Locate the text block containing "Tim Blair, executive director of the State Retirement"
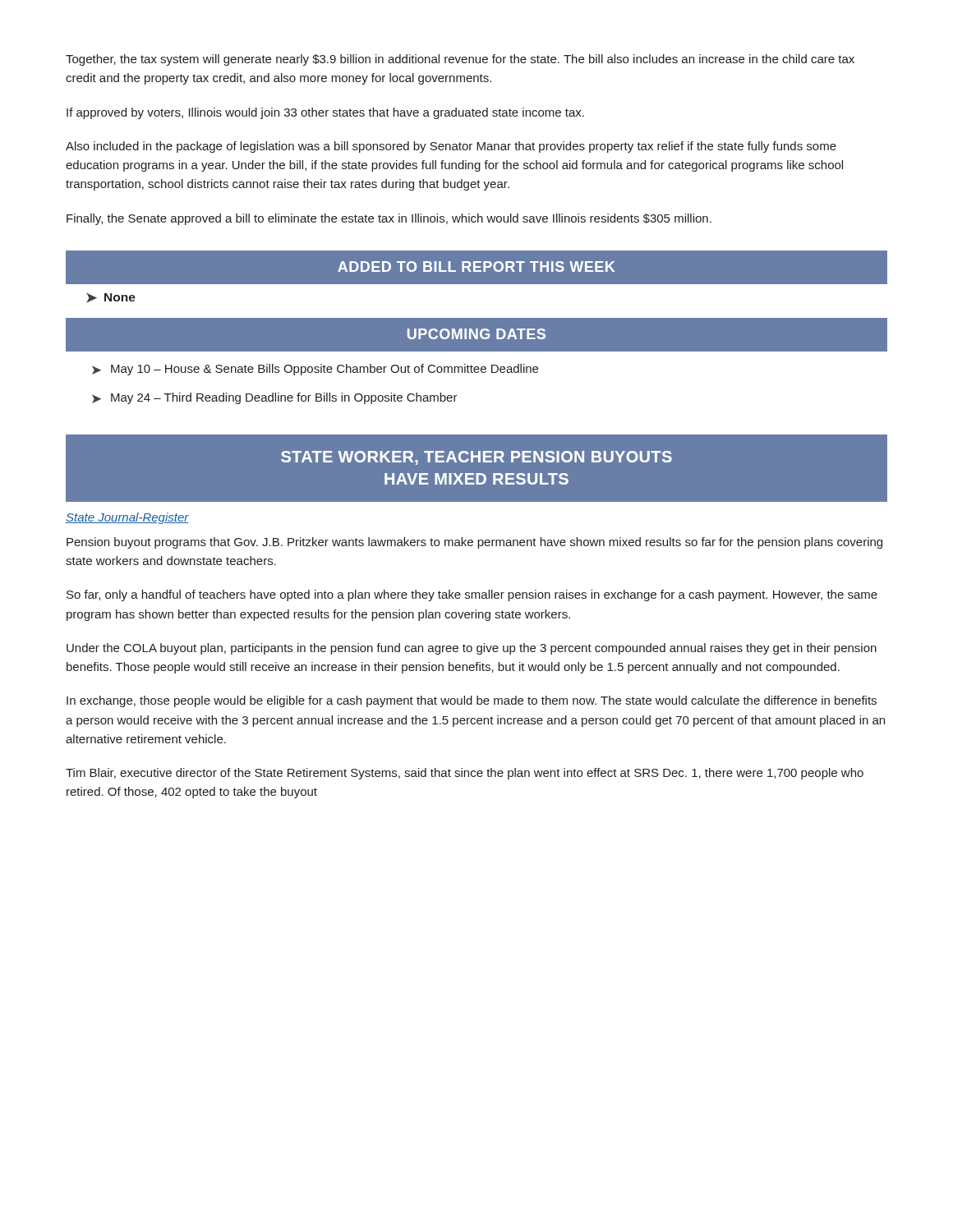Screen dimensions: 1232x953 465,782
